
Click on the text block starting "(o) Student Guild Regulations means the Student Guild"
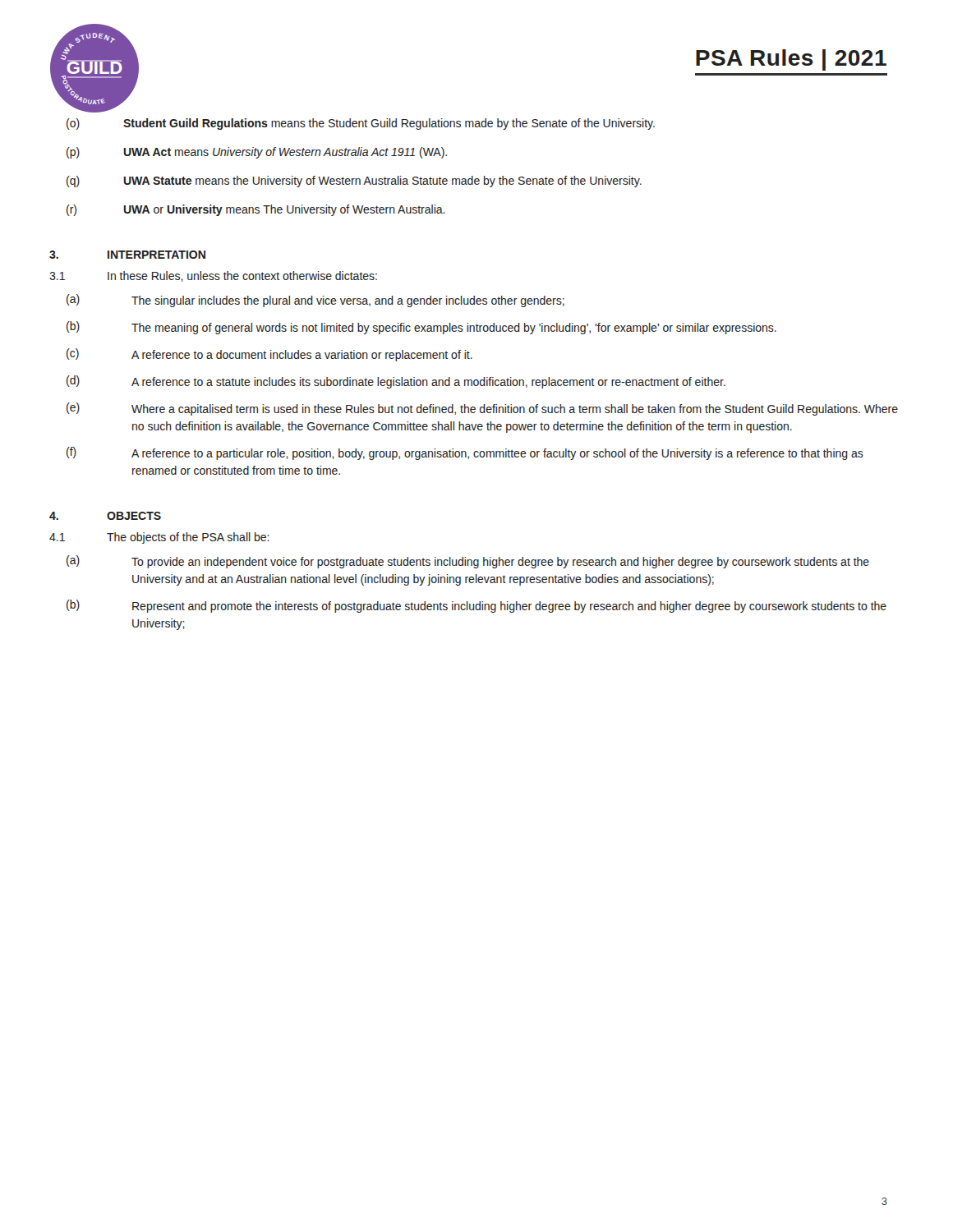tap(476, 124)
